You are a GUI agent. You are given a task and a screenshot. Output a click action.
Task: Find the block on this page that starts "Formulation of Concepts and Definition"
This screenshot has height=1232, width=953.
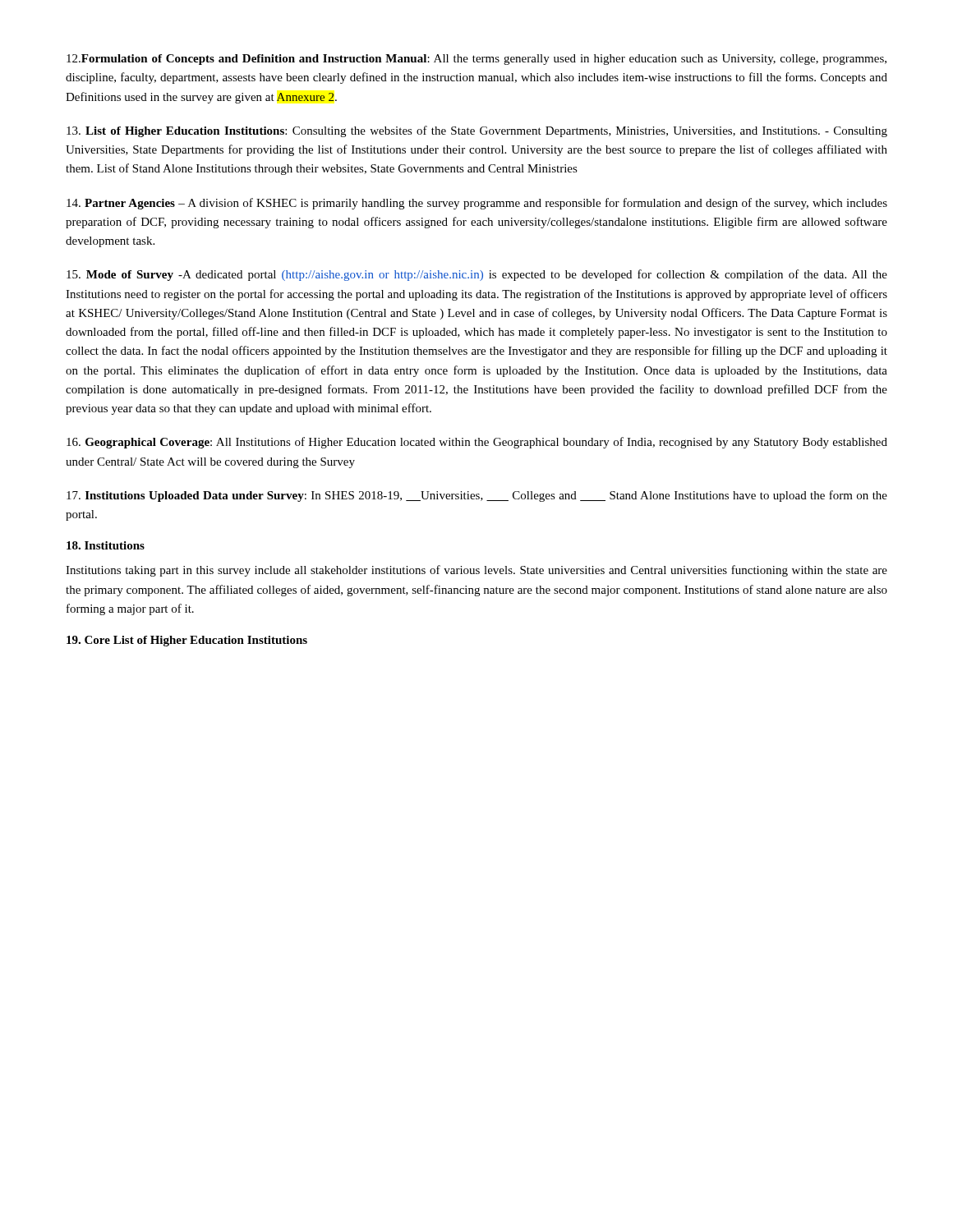(476, 77)
